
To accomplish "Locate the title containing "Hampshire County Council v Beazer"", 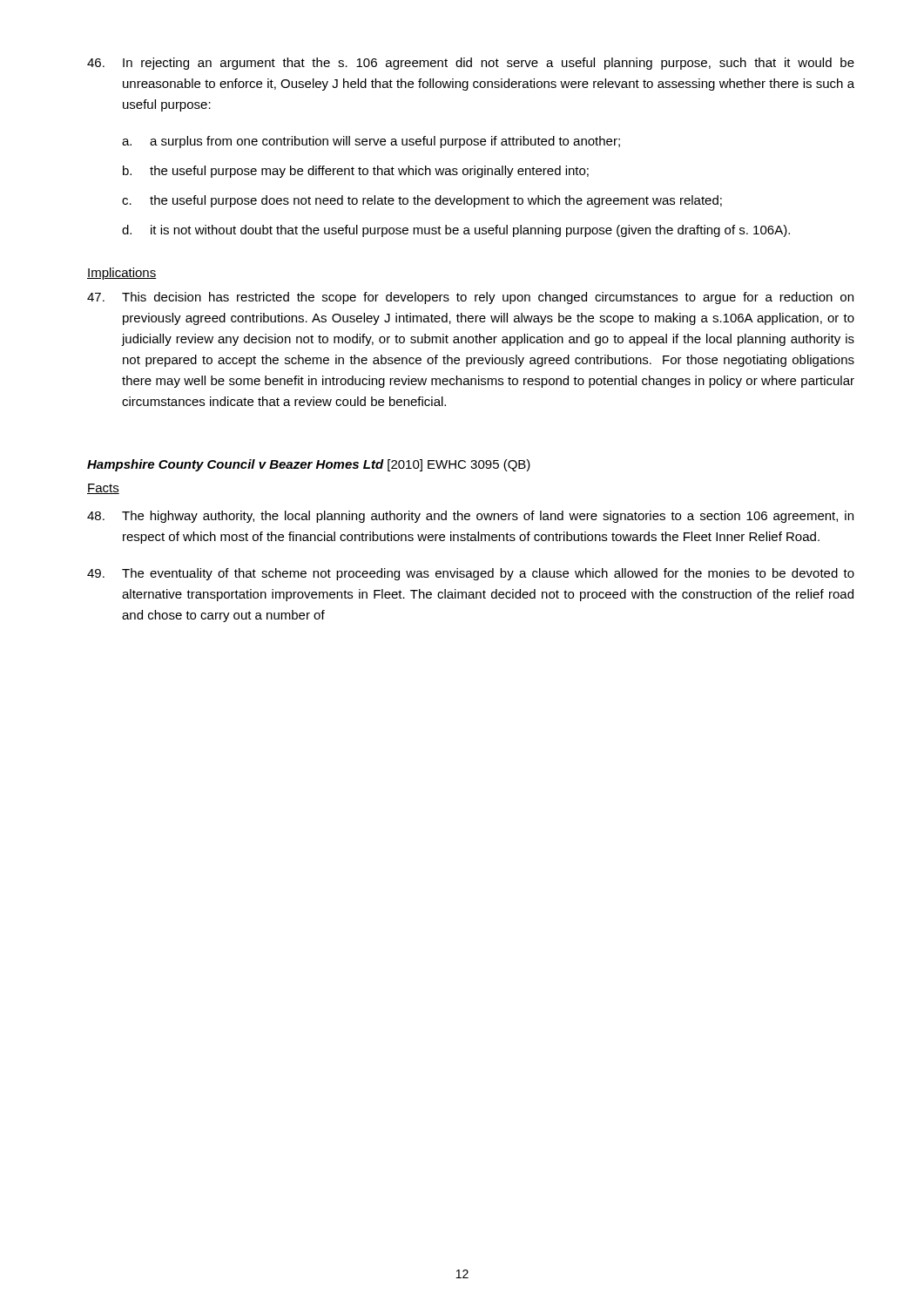I will (x=309, y=464).
